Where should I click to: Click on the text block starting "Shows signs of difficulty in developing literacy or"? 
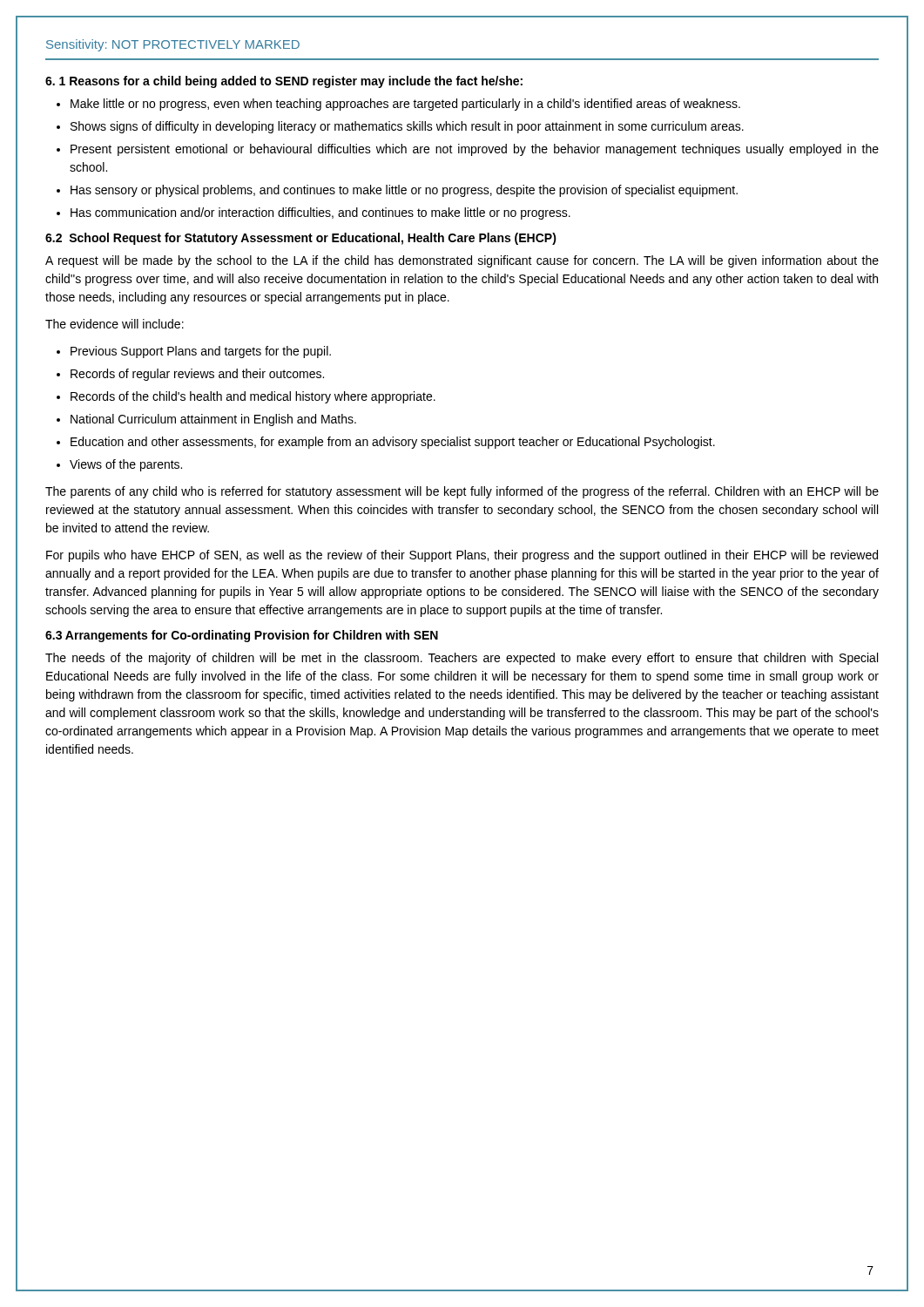(407, 126)
